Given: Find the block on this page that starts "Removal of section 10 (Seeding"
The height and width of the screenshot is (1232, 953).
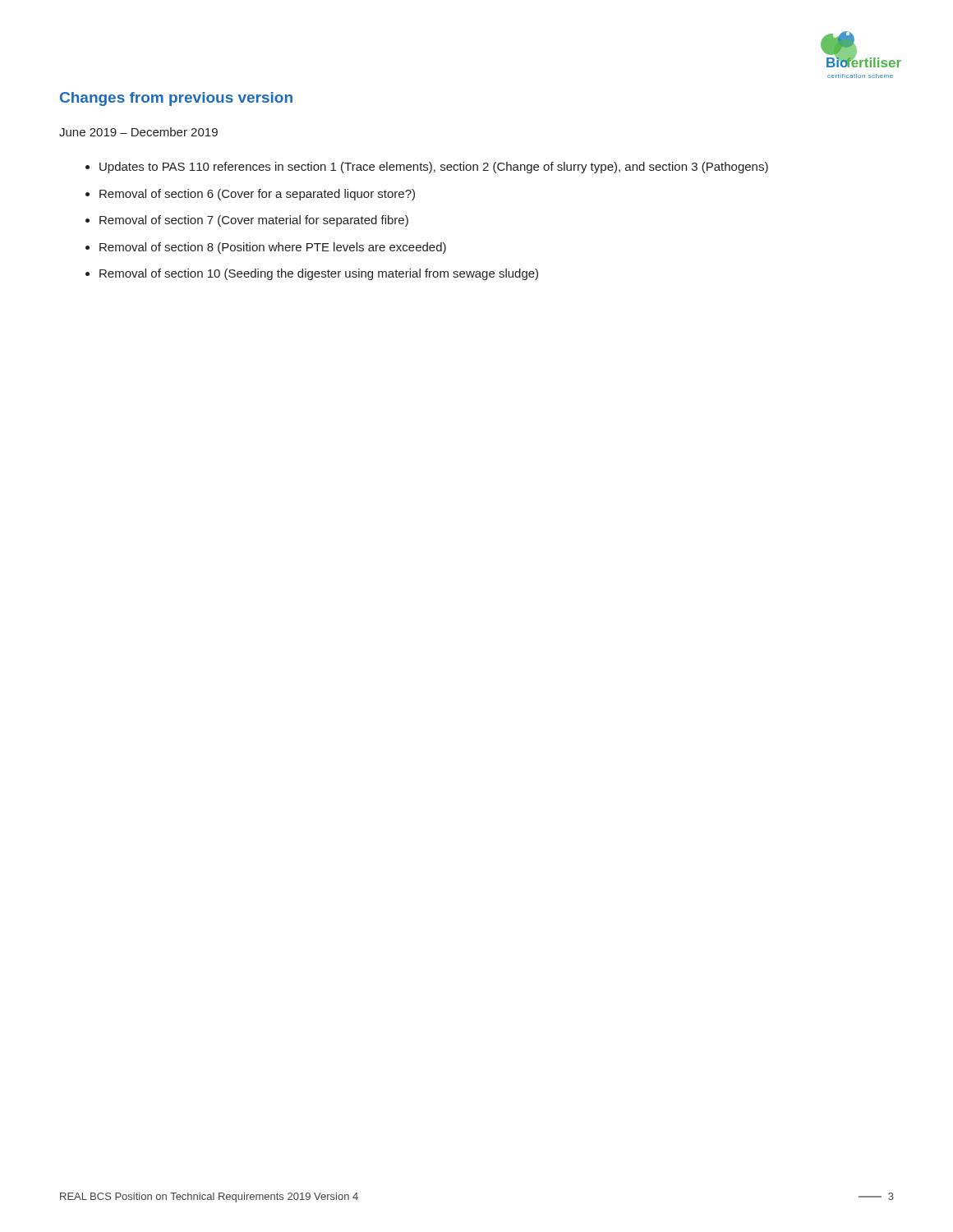Looking at the screenshot, I should click(319, 273).
